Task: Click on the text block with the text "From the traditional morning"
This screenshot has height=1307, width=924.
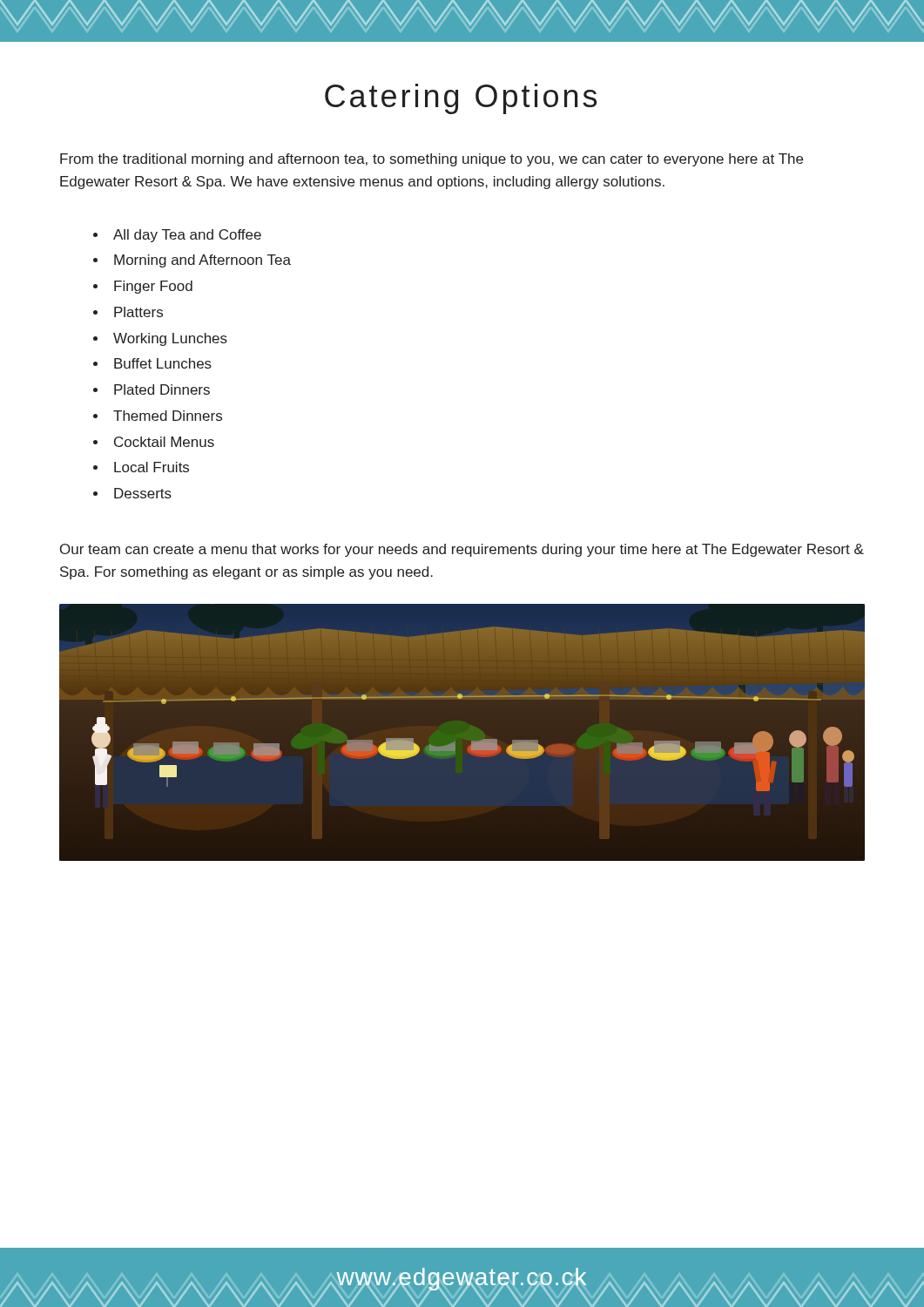Action: pyautogui.click(x=432, y=170)
